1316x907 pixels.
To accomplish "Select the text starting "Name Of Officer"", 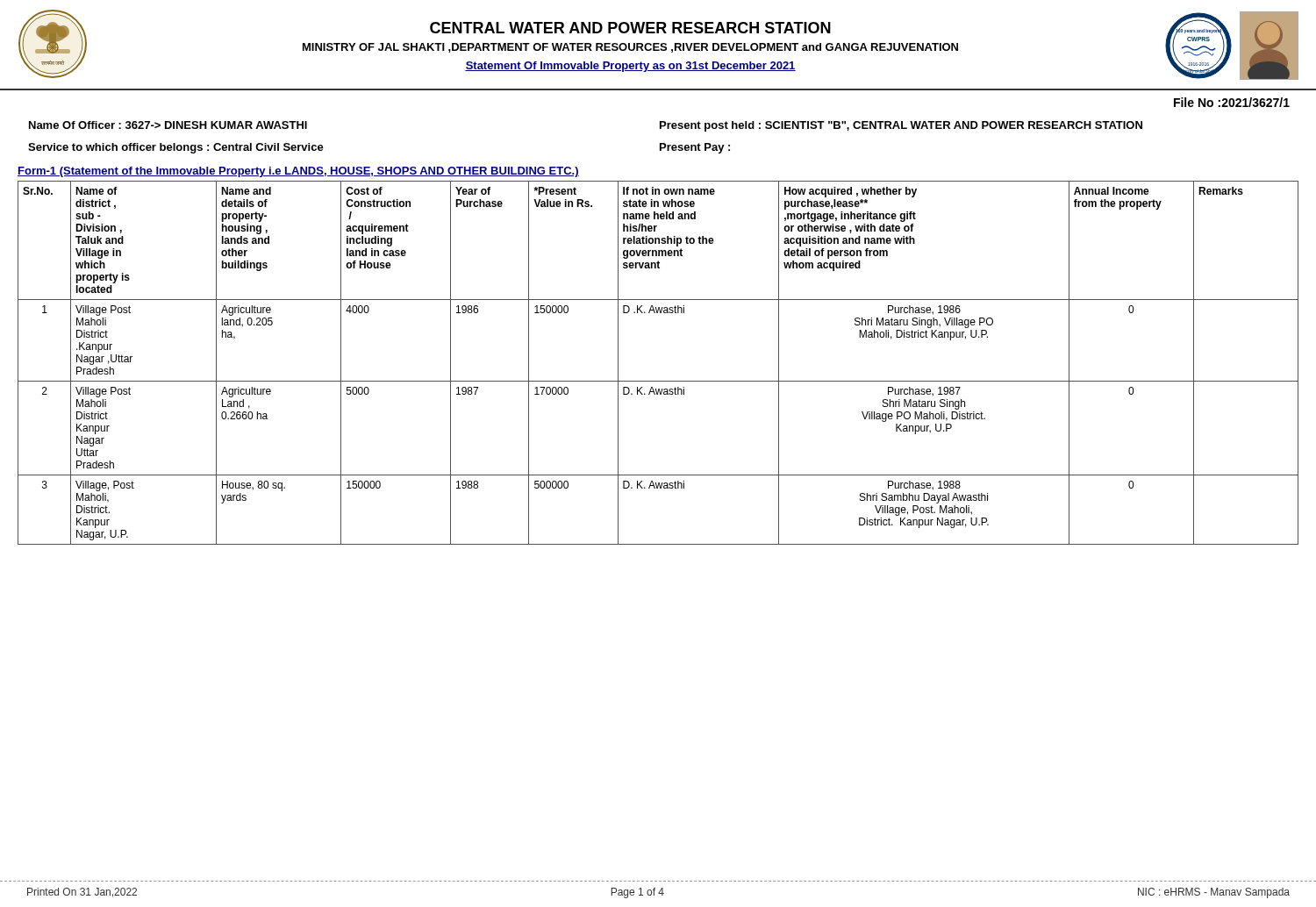I will [x=658, y=125].
